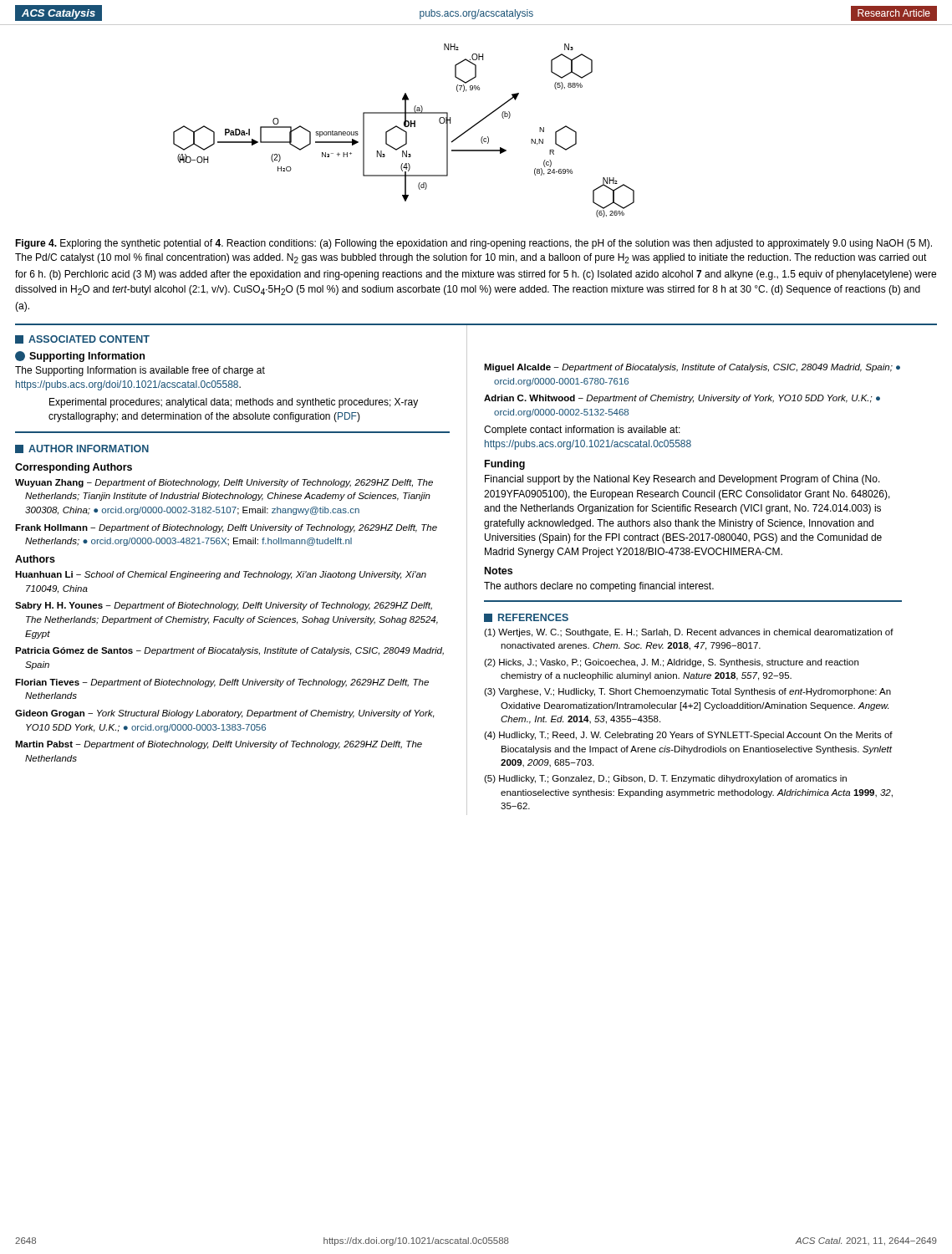
Task: Select the text block starting "Huanhuan Li −"
Action: point(221,581)
